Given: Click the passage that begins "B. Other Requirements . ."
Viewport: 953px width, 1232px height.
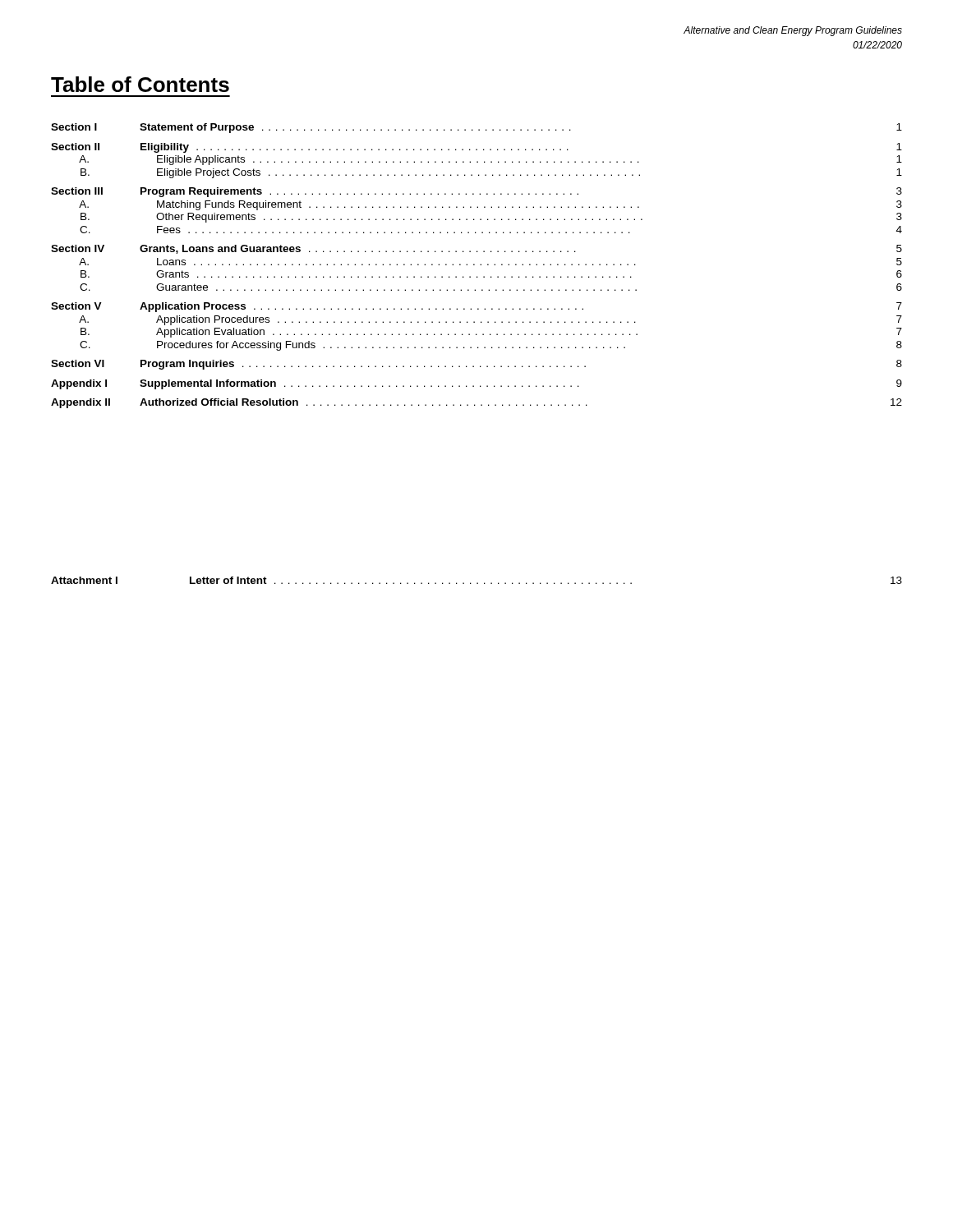Looking at the screenshot, I should [476, 217].
